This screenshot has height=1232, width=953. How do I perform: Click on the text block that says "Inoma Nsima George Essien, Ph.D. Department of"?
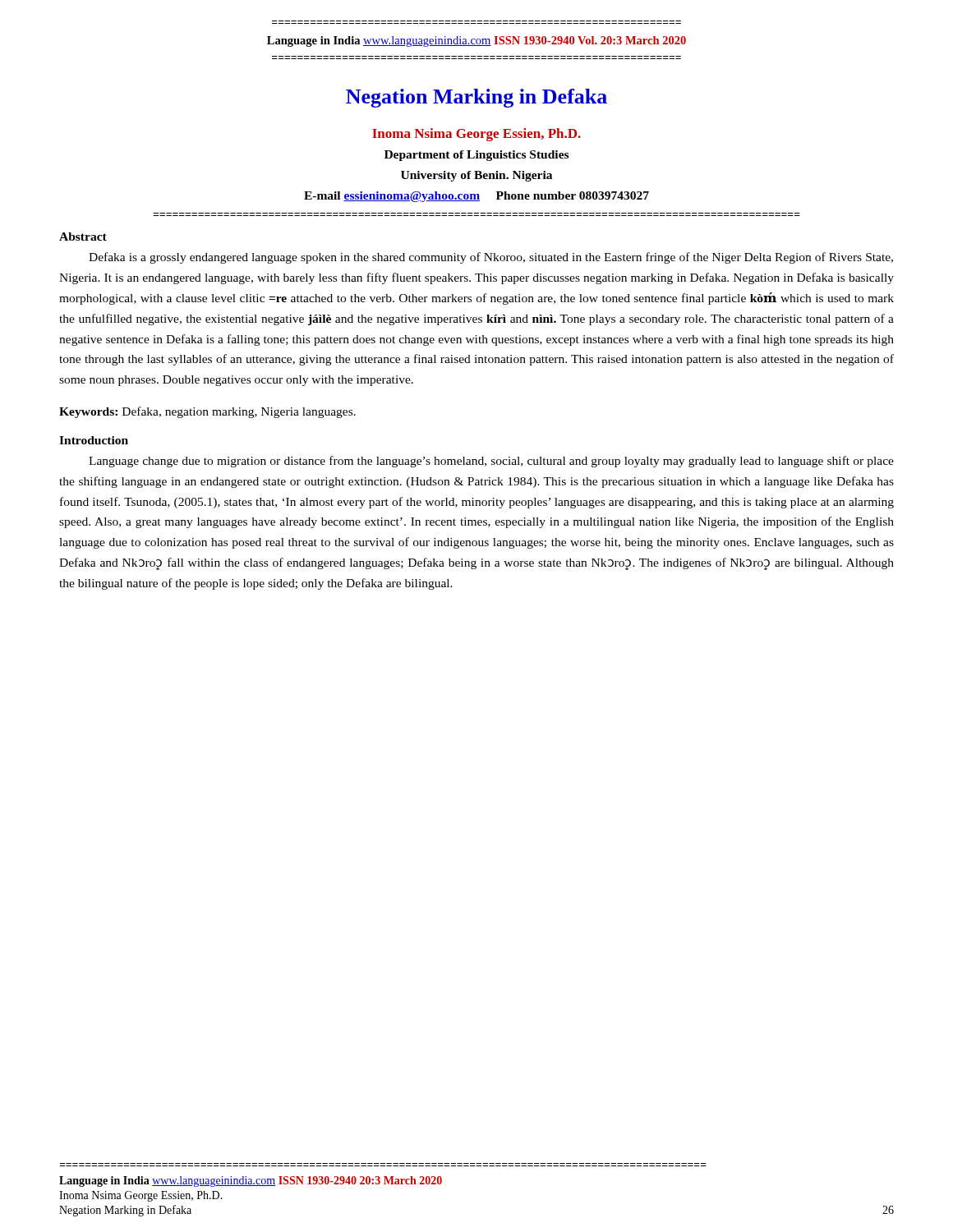(476, 164)
